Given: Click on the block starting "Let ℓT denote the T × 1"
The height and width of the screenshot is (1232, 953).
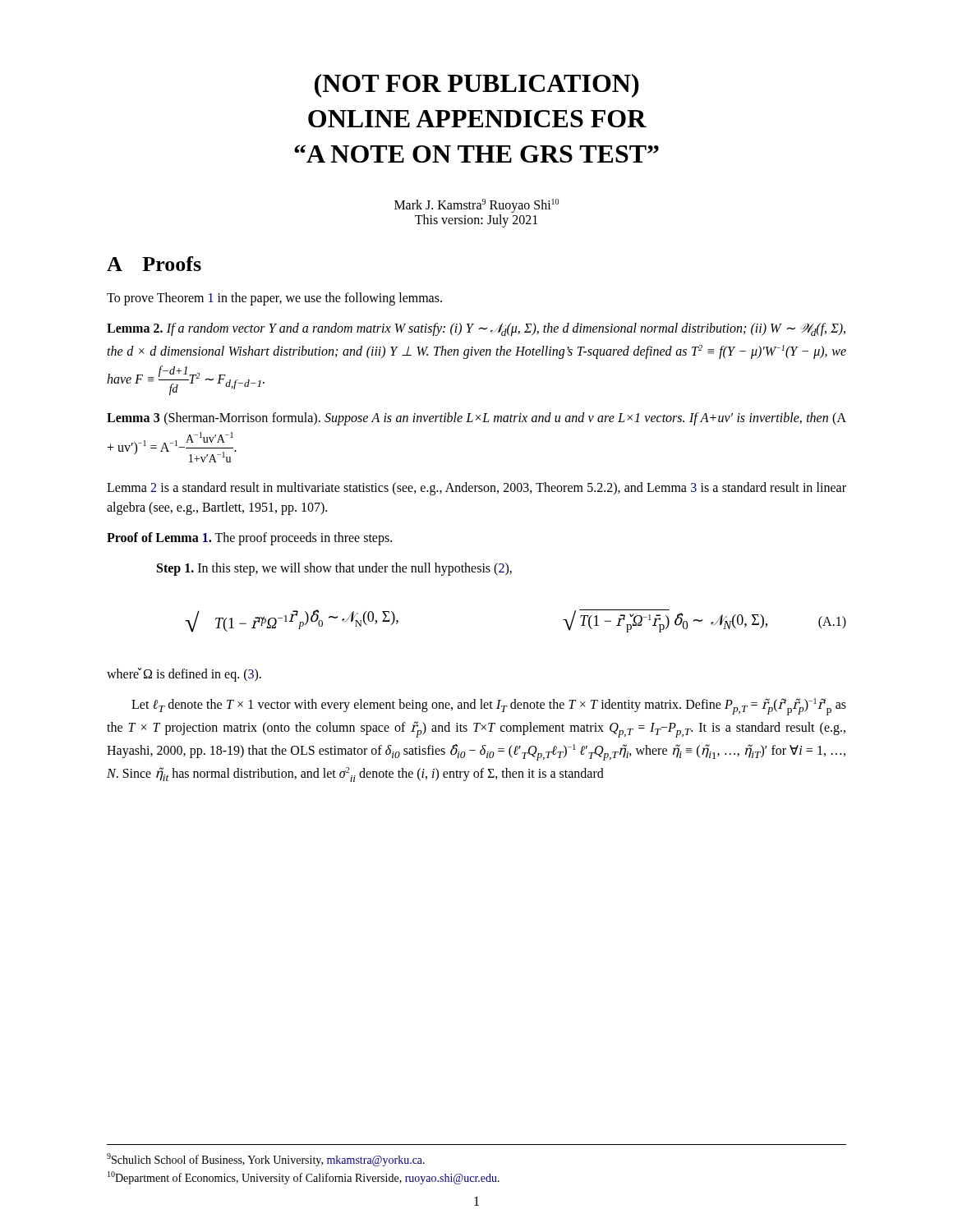Looking at the screenshot, I should (476, 740).
